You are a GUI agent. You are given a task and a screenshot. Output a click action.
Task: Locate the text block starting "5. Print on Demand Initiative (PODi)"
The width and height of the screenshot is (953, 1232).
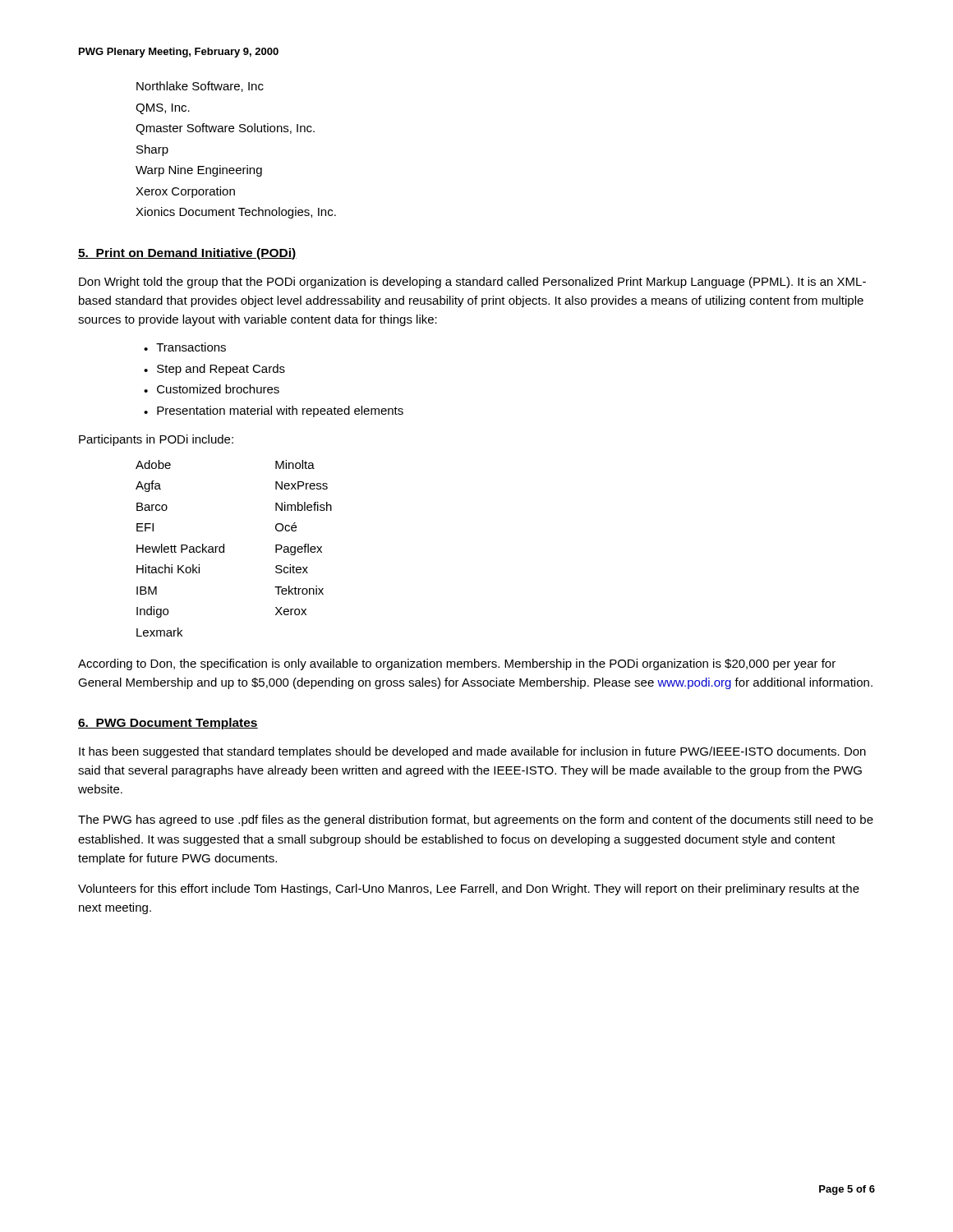(x=187, y=252)
